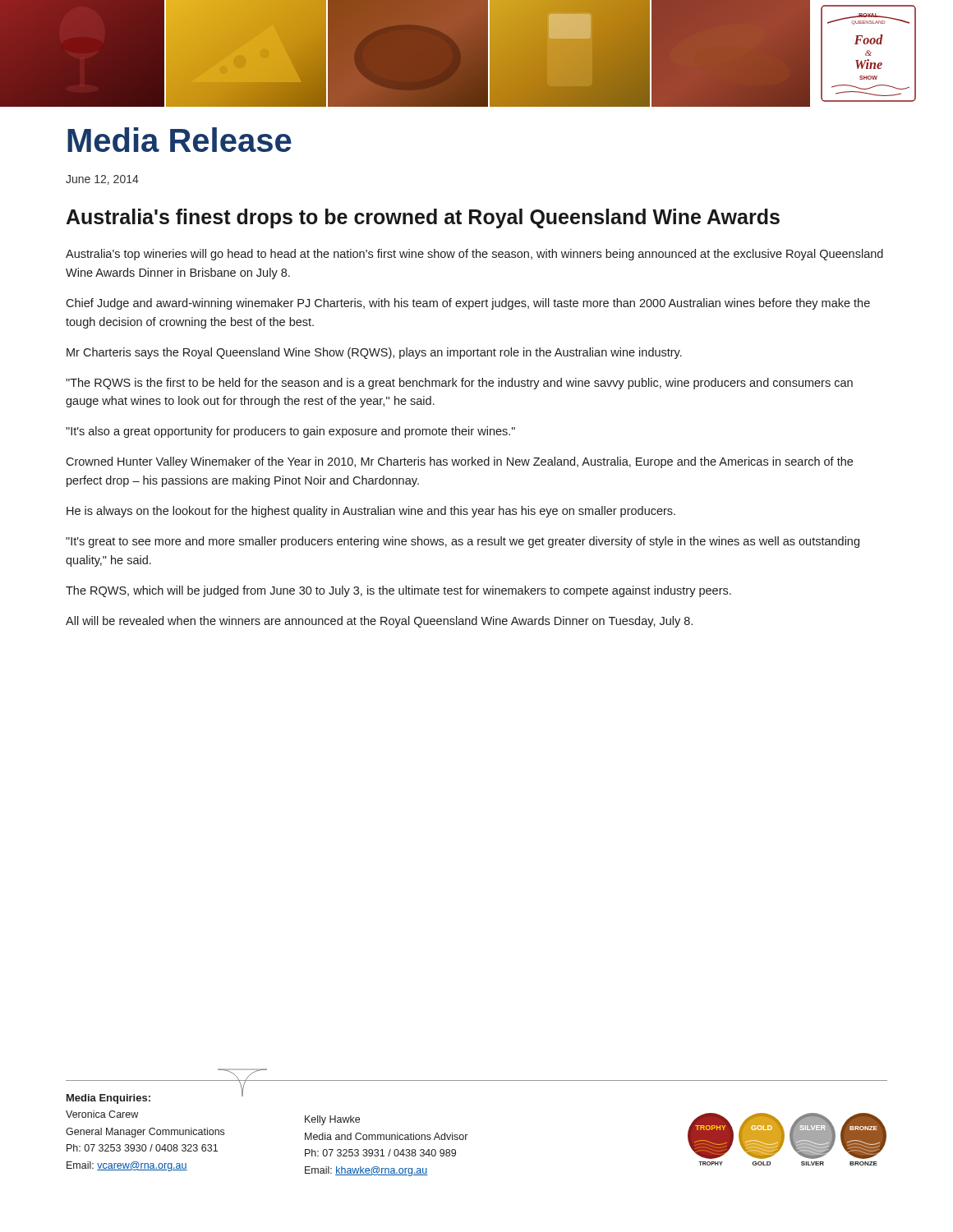
Task: Find the text block with the text ""It's also a great opportunity for"
Action: click(291, 432)
